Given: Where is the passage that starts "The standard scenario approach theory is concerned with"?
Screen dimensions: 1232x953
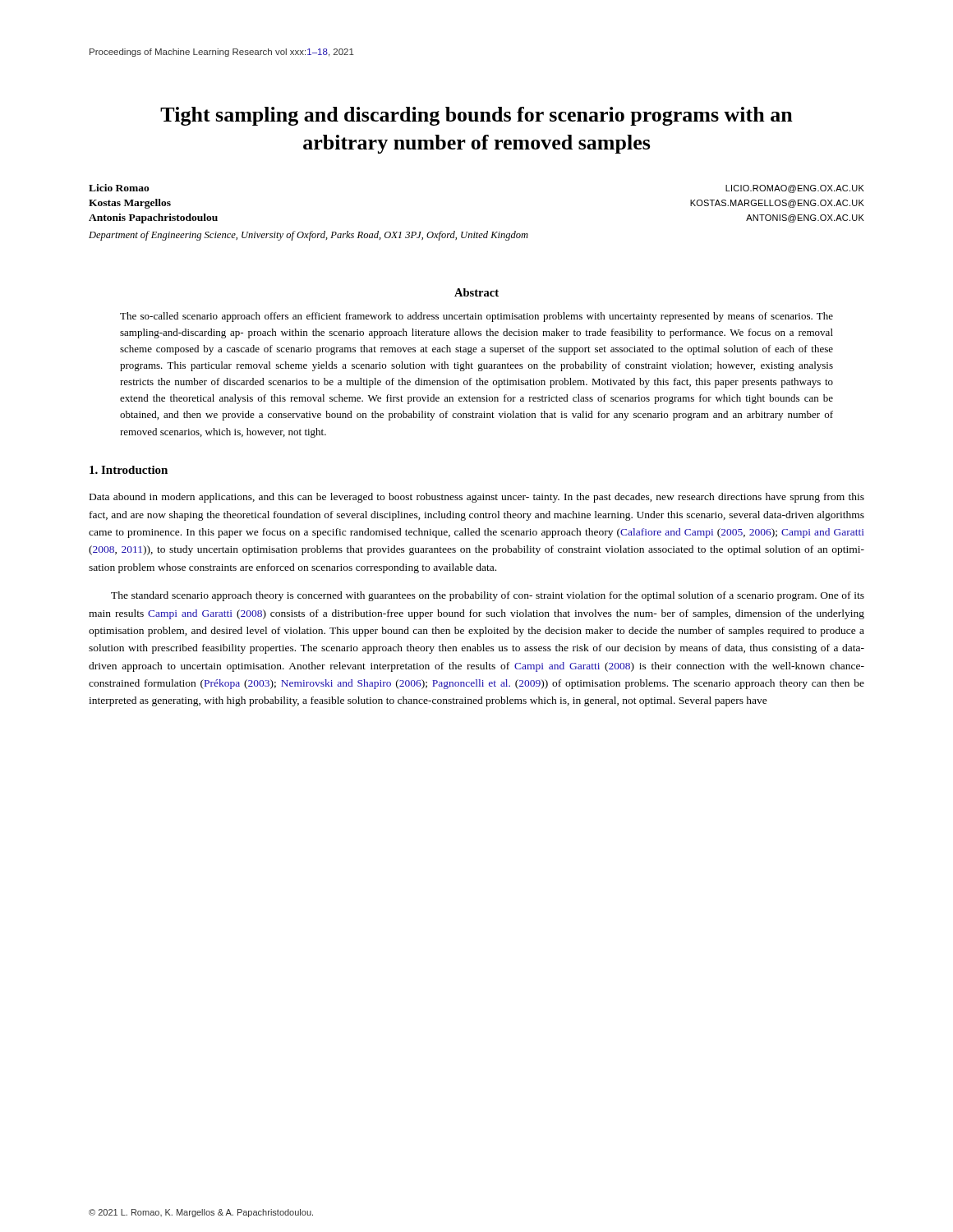Looking at the screenshot, I should [476, 648].
